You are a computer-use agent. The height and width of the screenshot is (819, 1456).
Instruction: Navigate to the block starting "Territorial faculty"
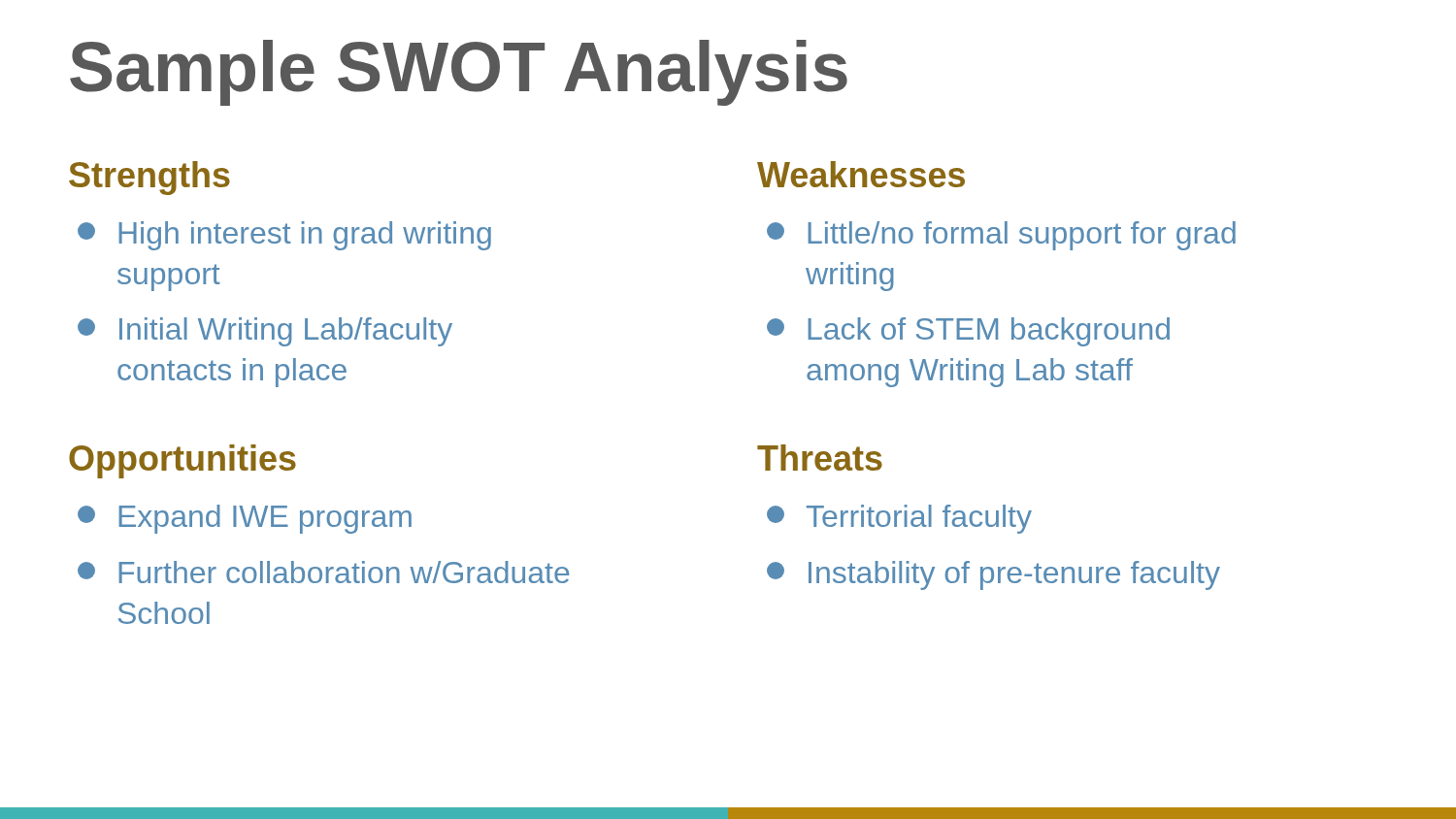point(899,517)
